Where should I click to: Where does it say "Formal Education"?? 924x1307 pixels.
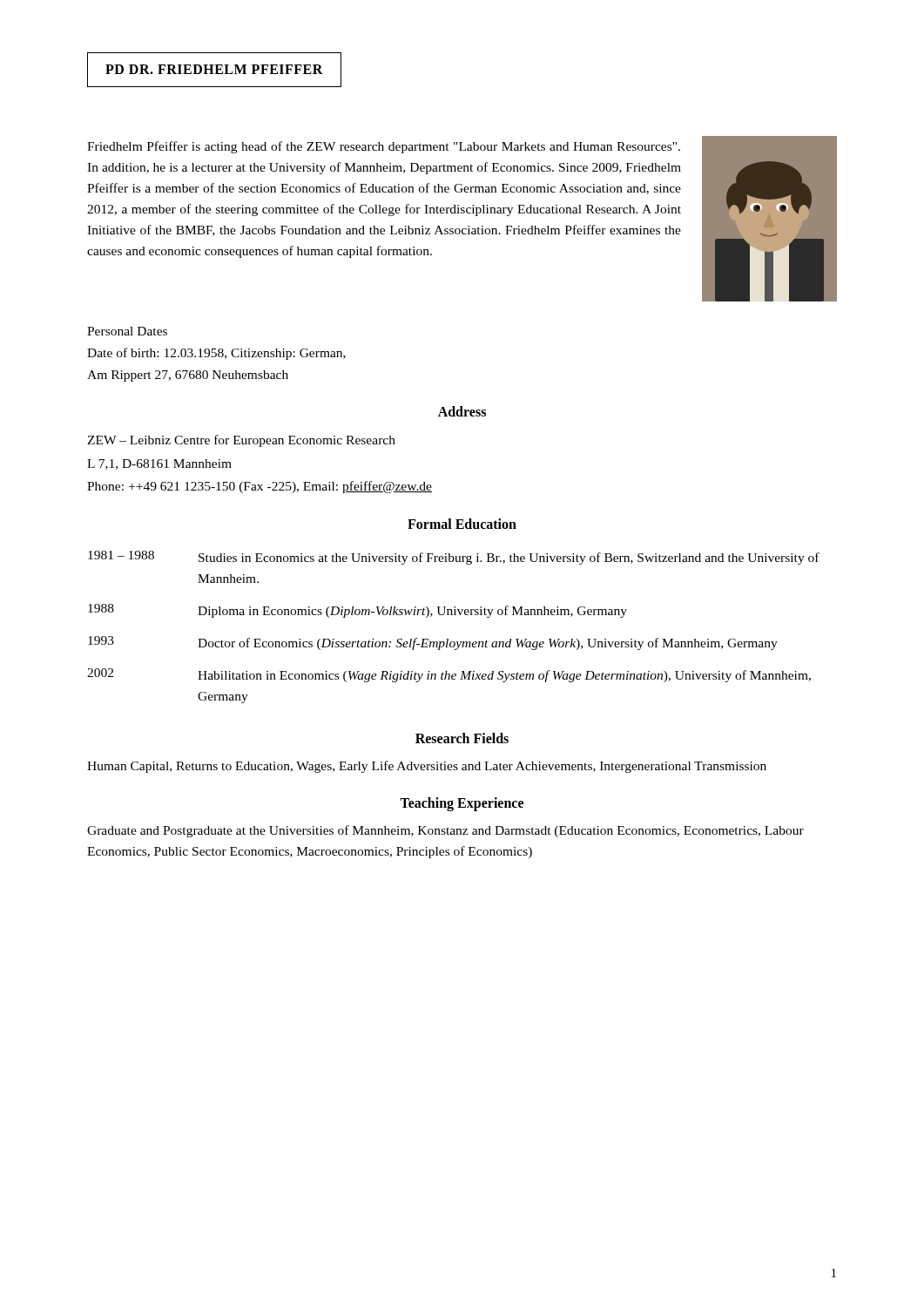(x=462, y=524)
